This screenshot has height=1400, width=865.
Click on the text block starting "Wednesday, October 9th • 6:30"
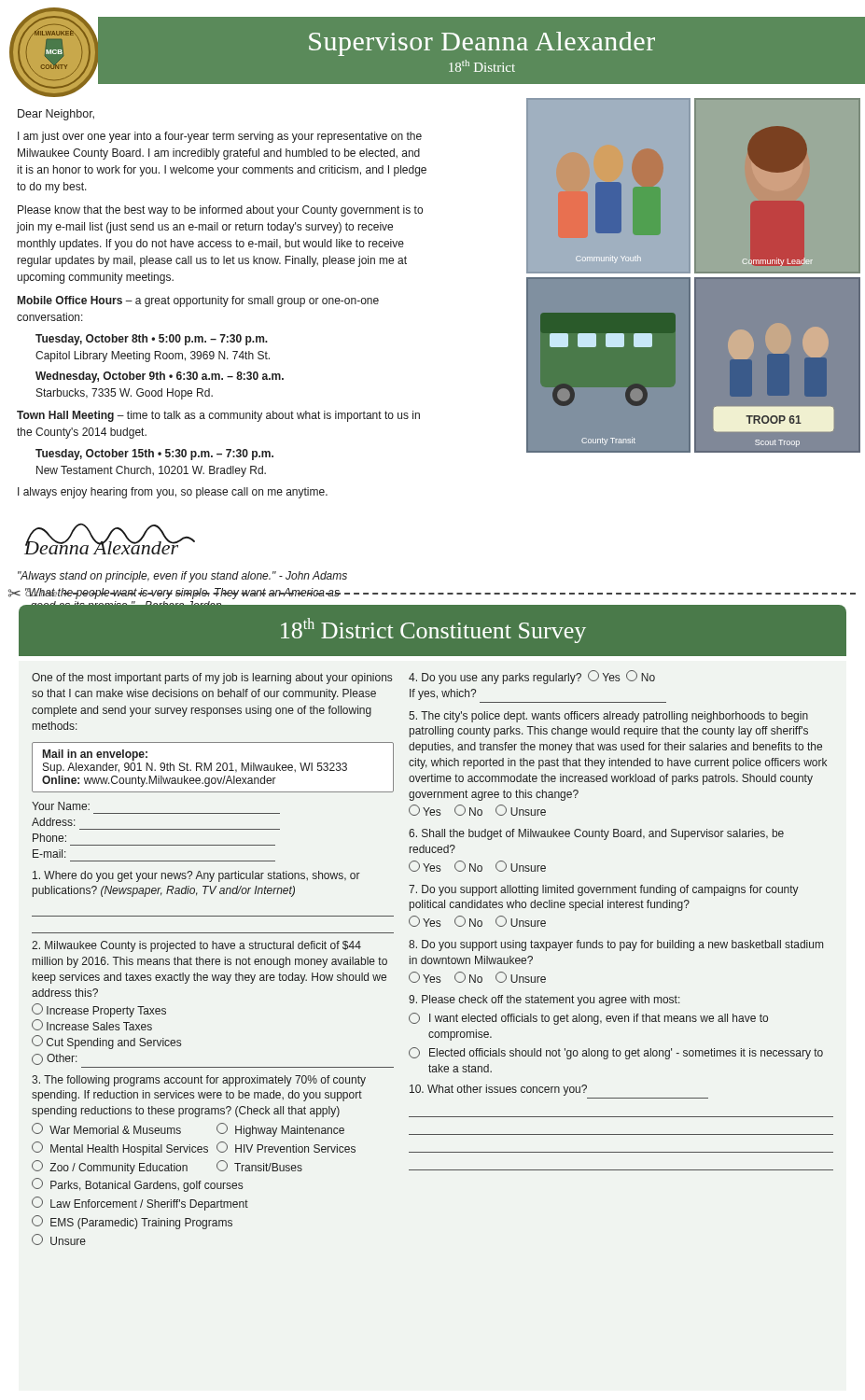160,385
